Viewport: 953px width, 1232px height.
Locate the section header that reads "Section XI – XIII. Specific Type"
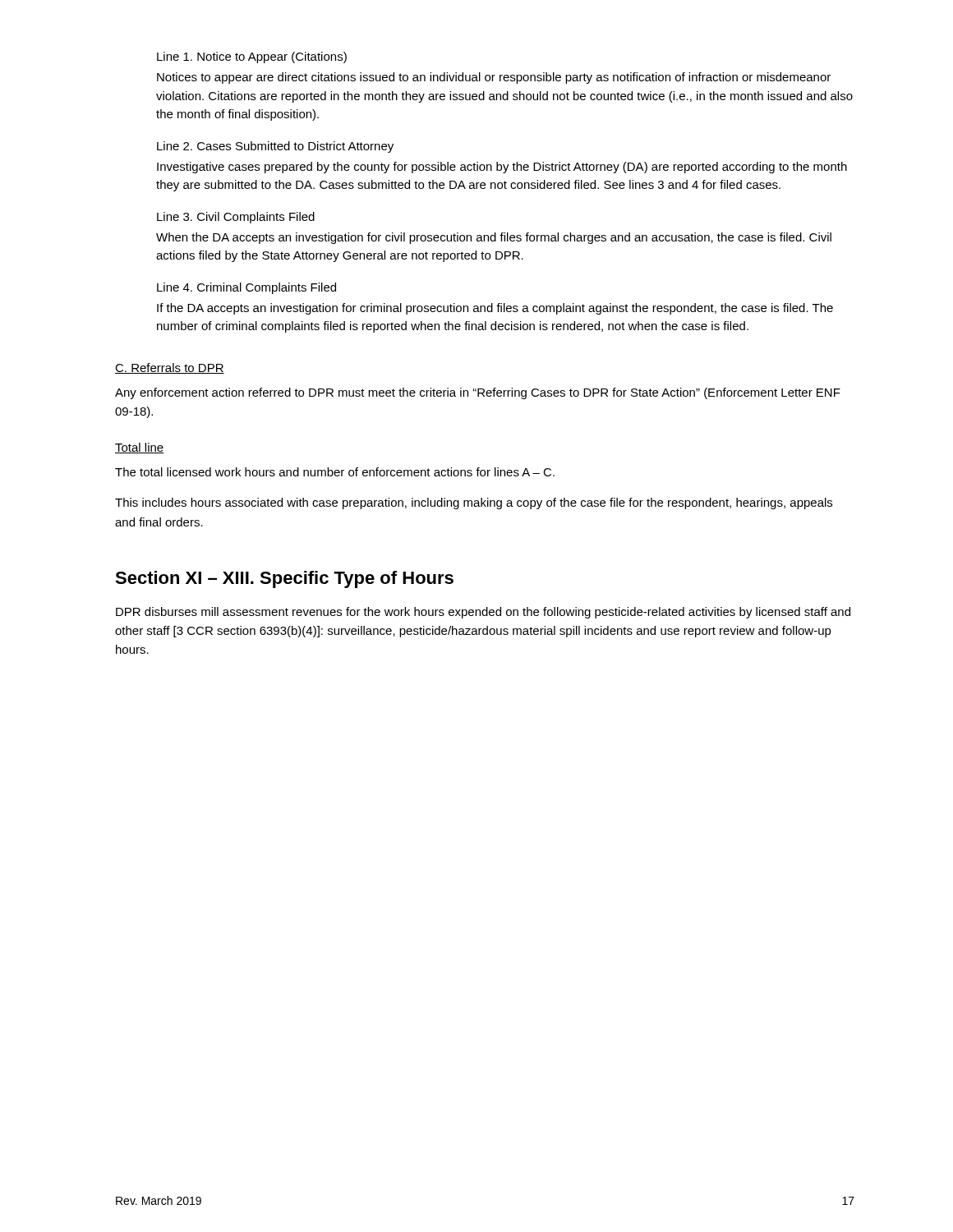(285, 578)
